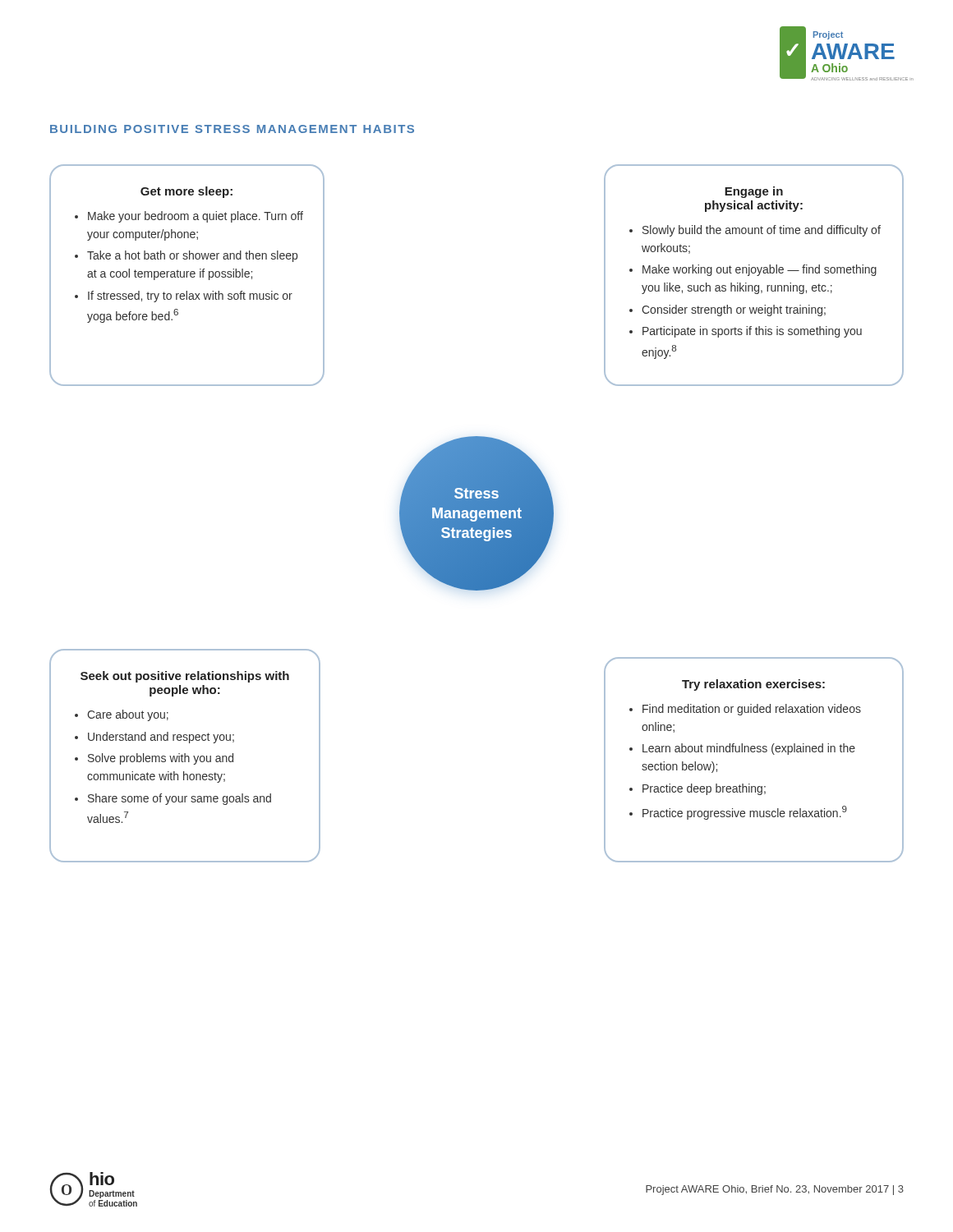Find the infographic
This screenshot has height=1232, width=953.
[x=476, y=513]
